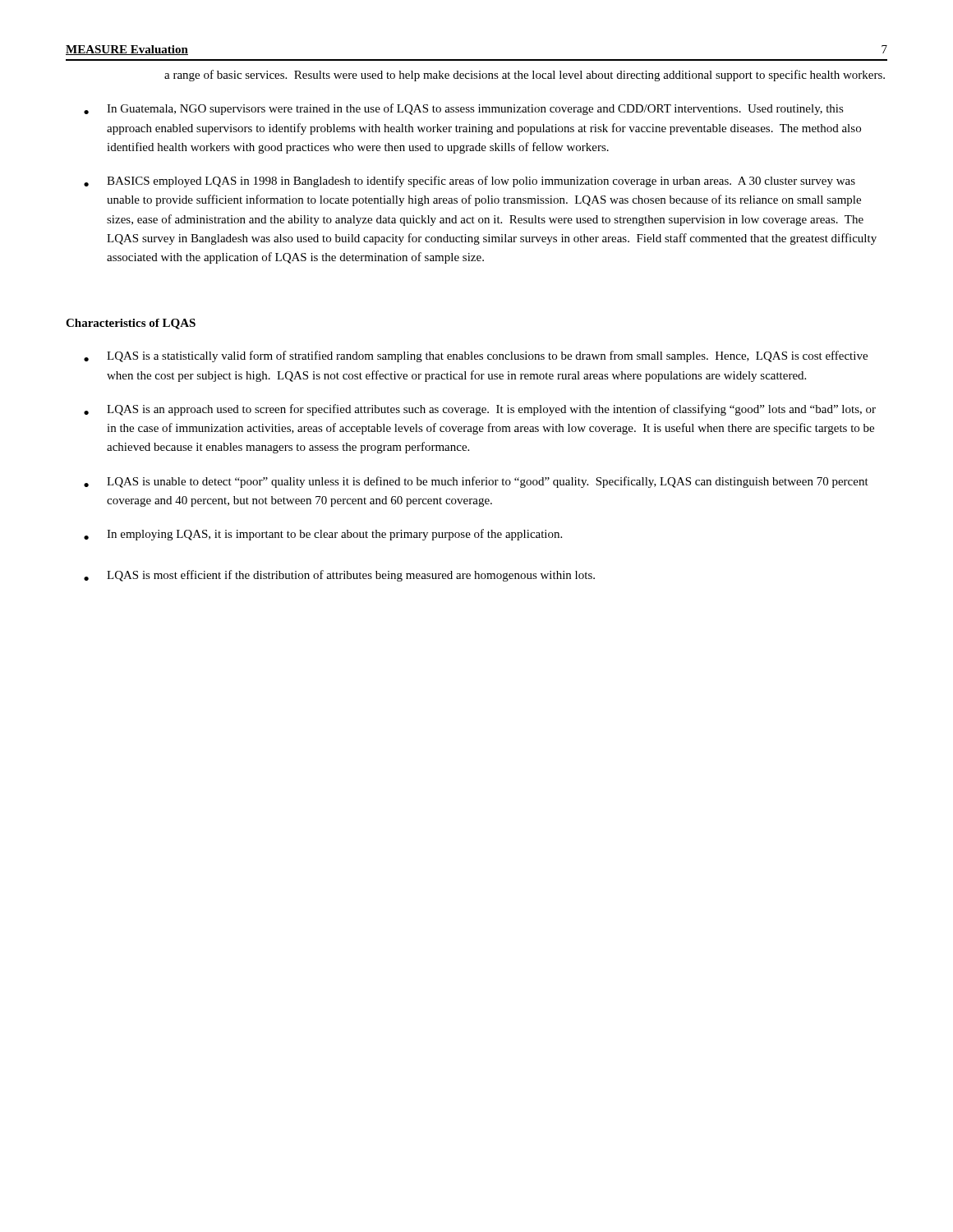Find the element starting "• LQAS is a"
The image size is (953, 1232).
point(476,366)
